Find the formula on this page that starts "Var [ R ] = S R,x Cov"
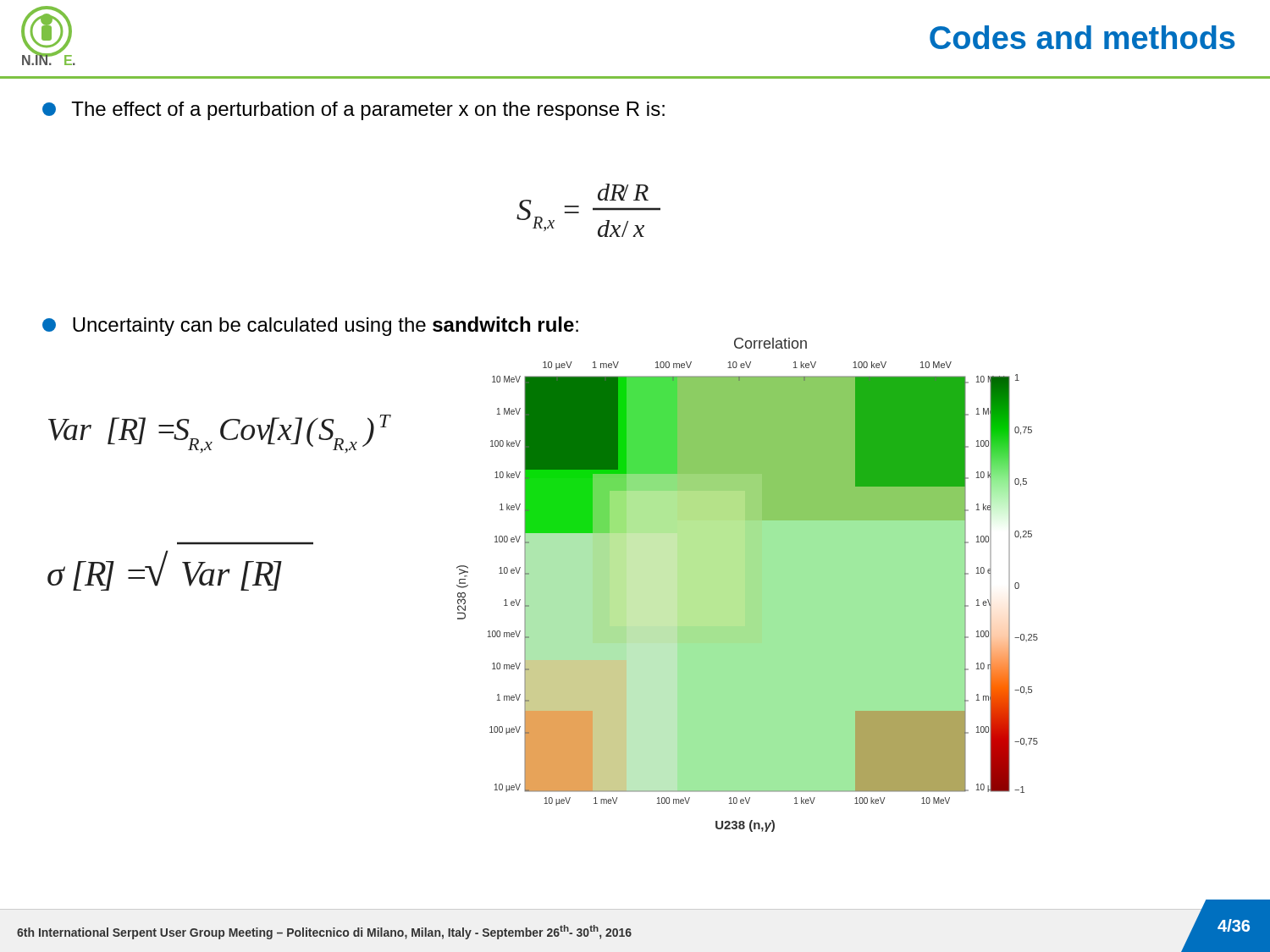The image size is (1270, 952). (x=237, y=432)
